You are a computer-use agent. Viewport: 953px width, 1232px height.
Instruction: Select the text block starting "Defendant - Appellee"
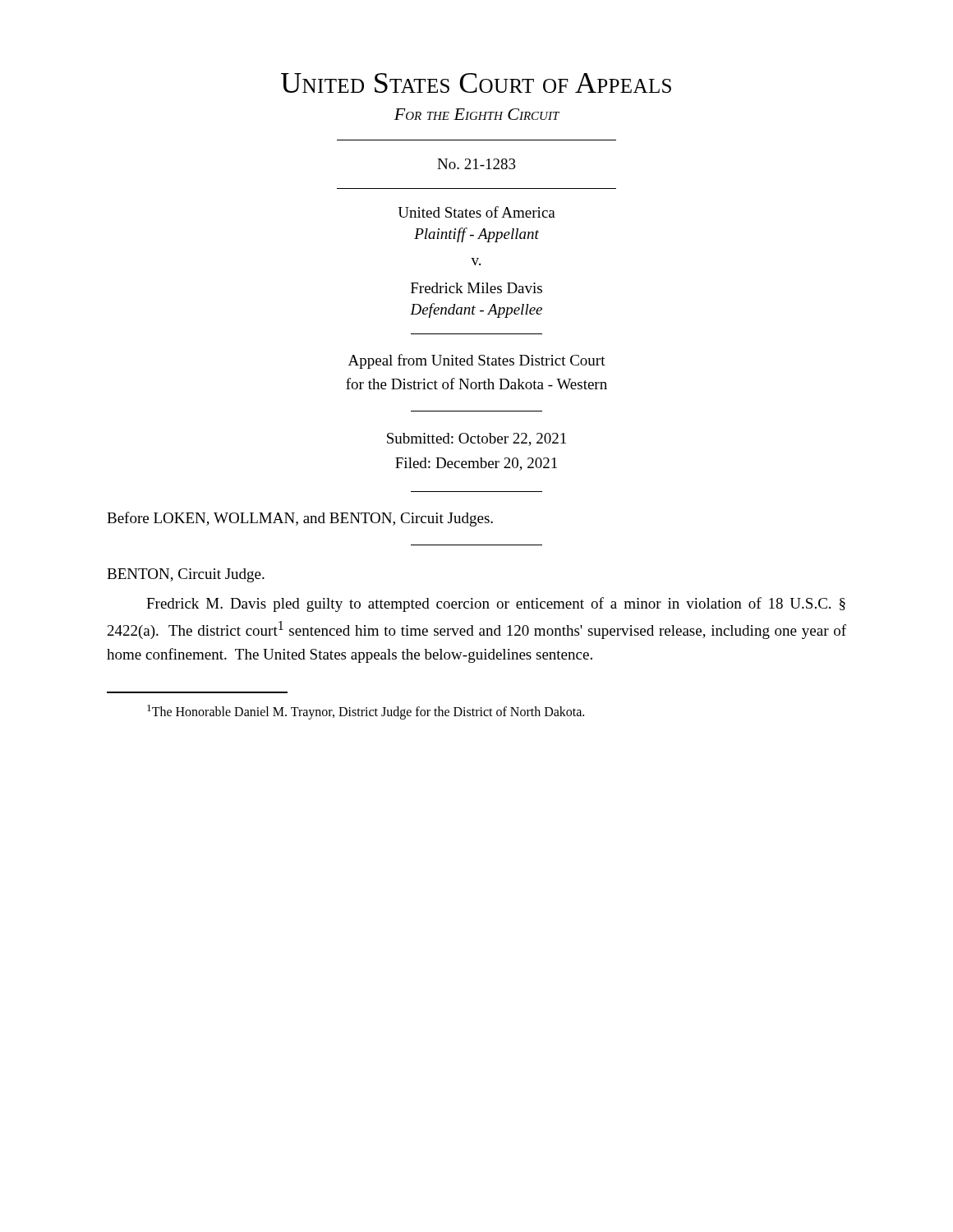[476, 309]
